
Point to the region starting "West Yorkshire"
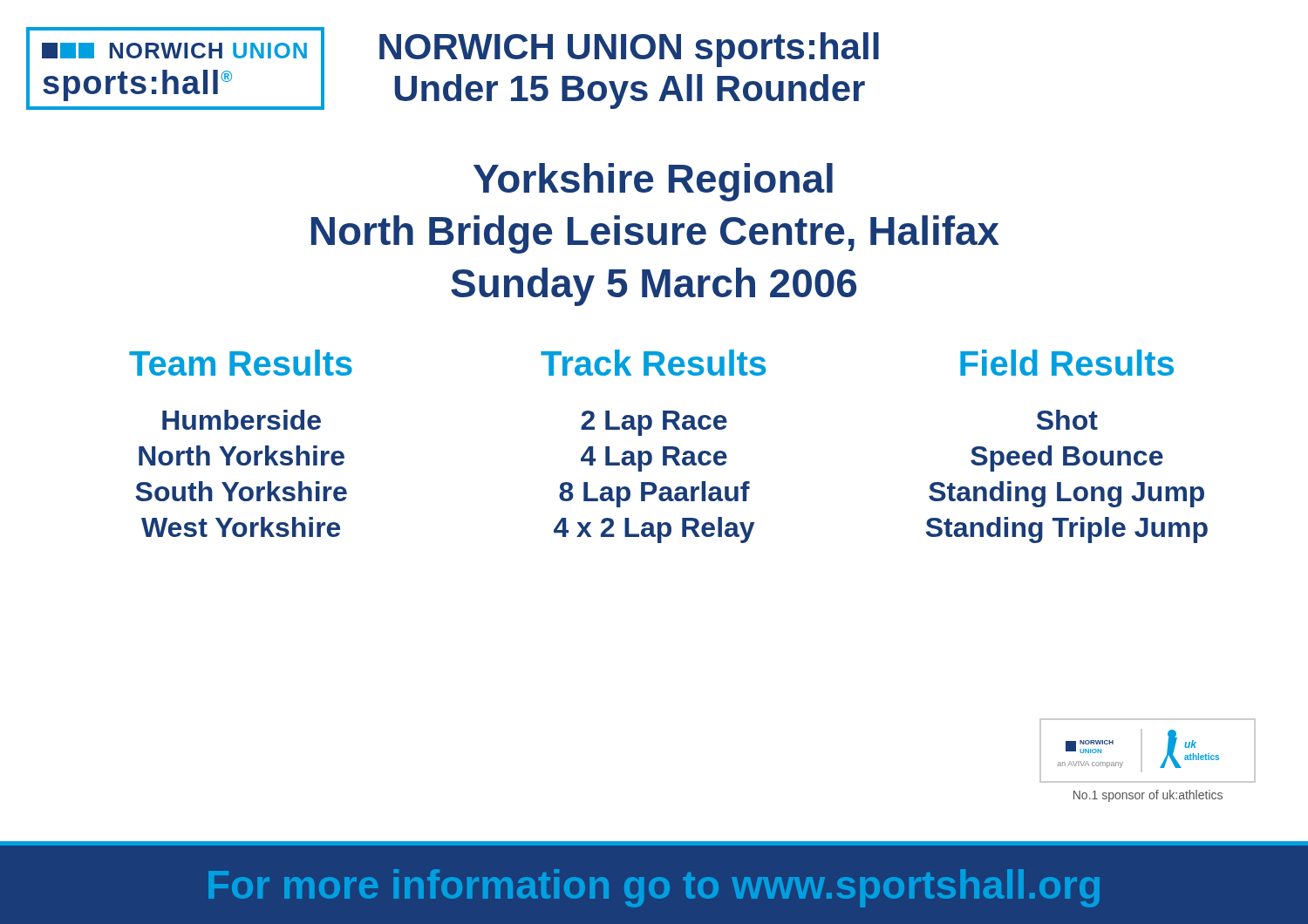241,528
